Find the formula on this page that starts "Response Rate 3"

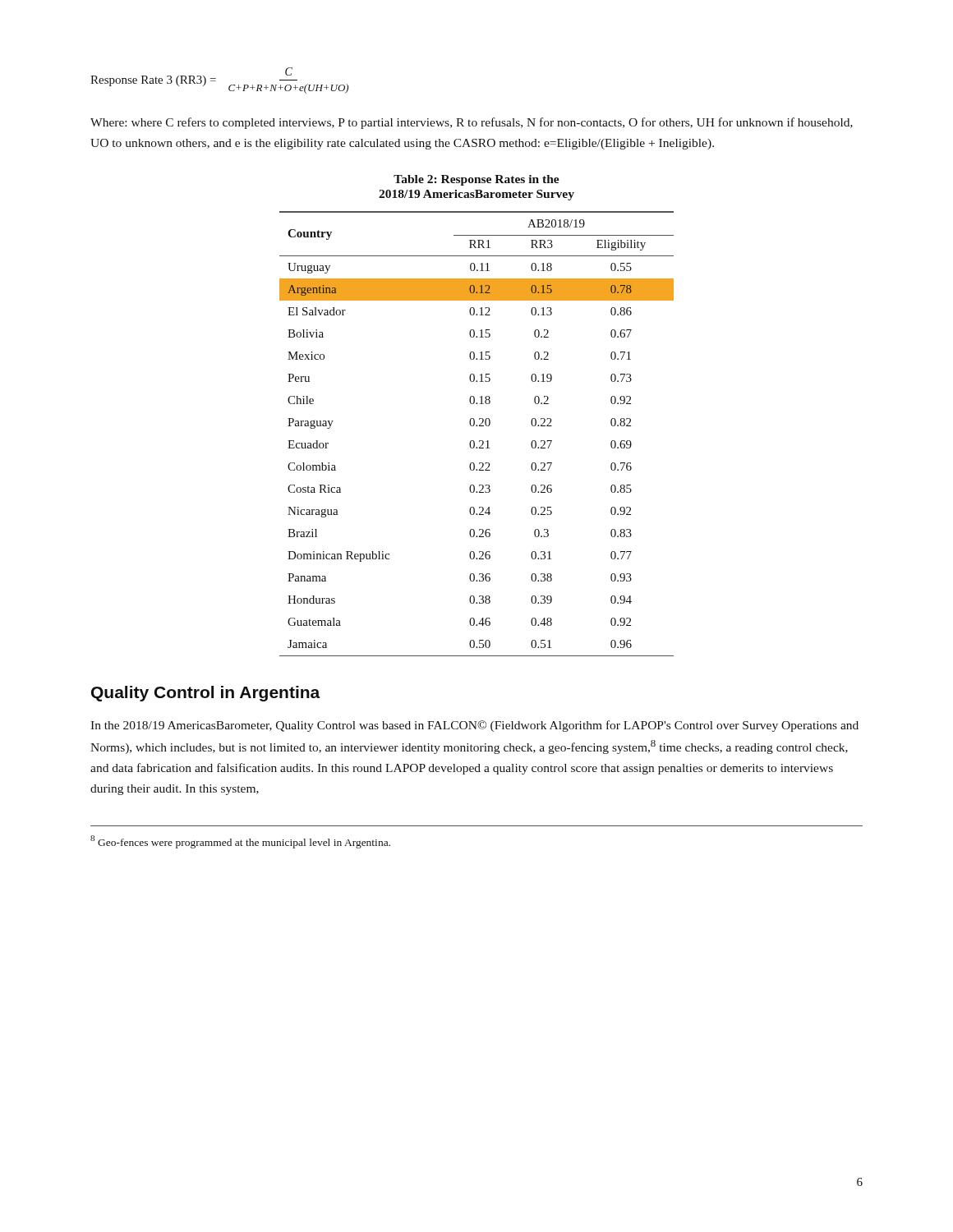click(x=222, y=80)
